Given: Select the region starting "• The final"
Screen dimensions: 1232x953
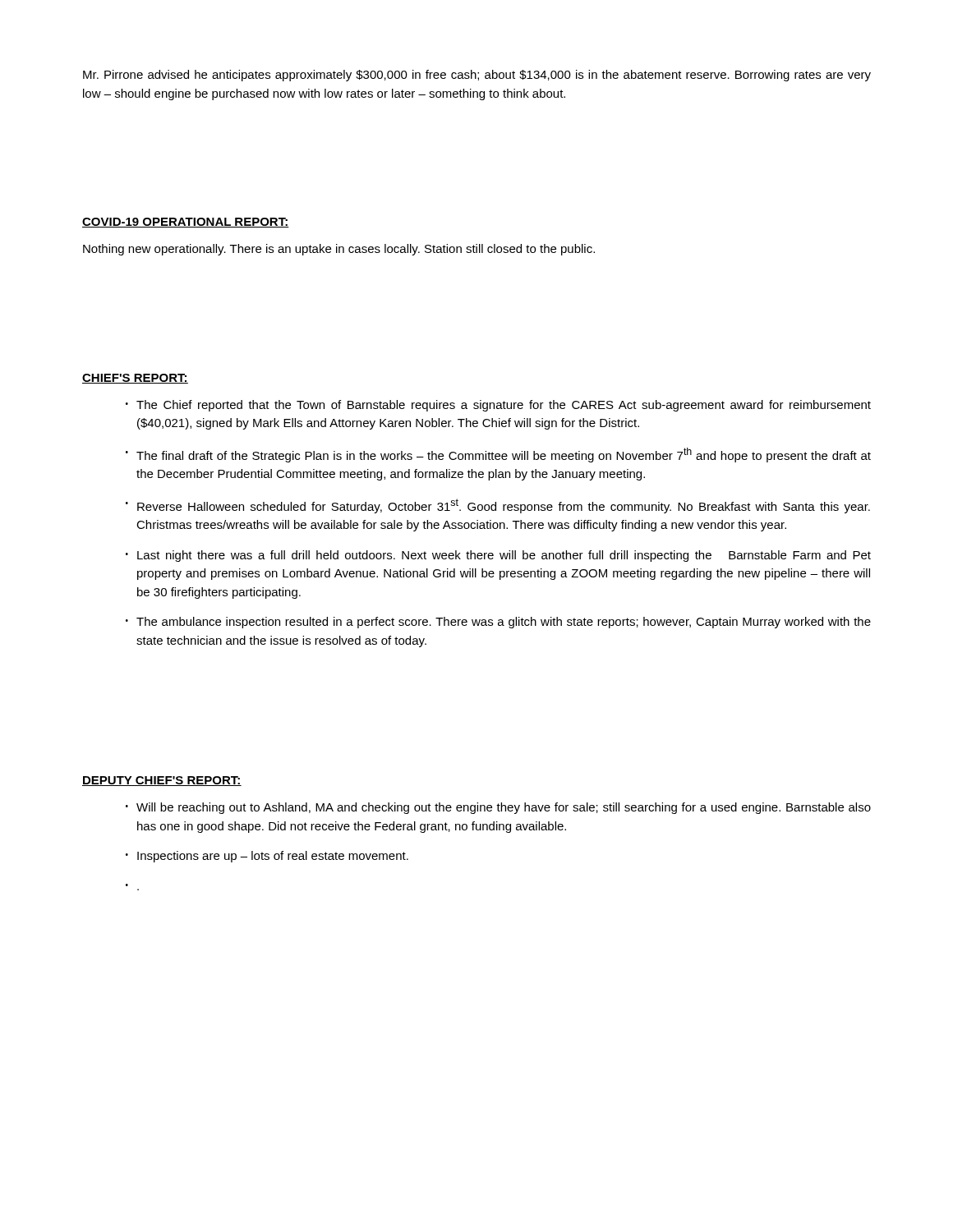Looking at the screenshot, I should pyautogui.click(x=488, y=464).
